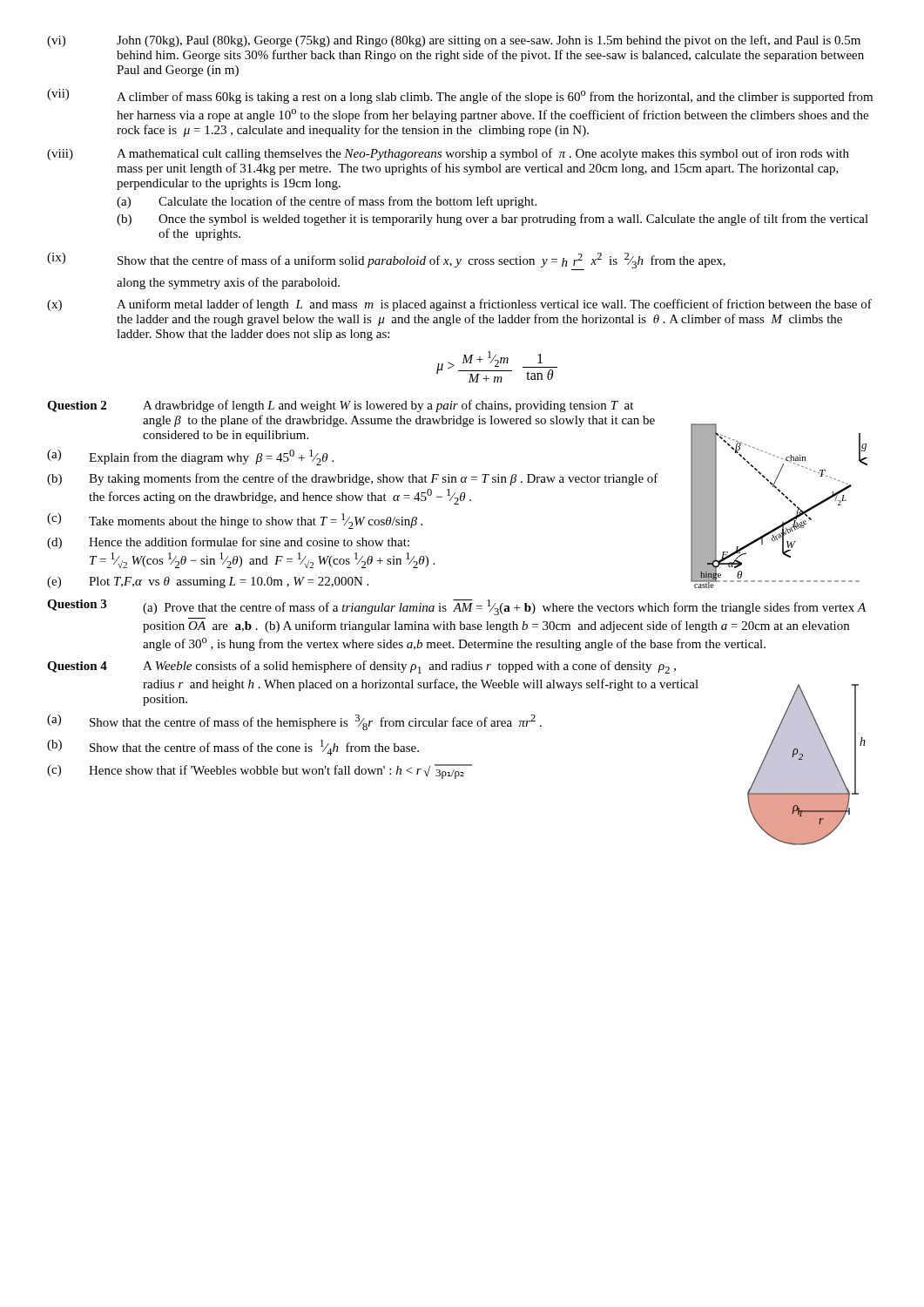The width and height of the screenshot is (924, 1307).
Task: Navigate to the block starting "(a) Show that the centre"
Action: pos(378,723)
